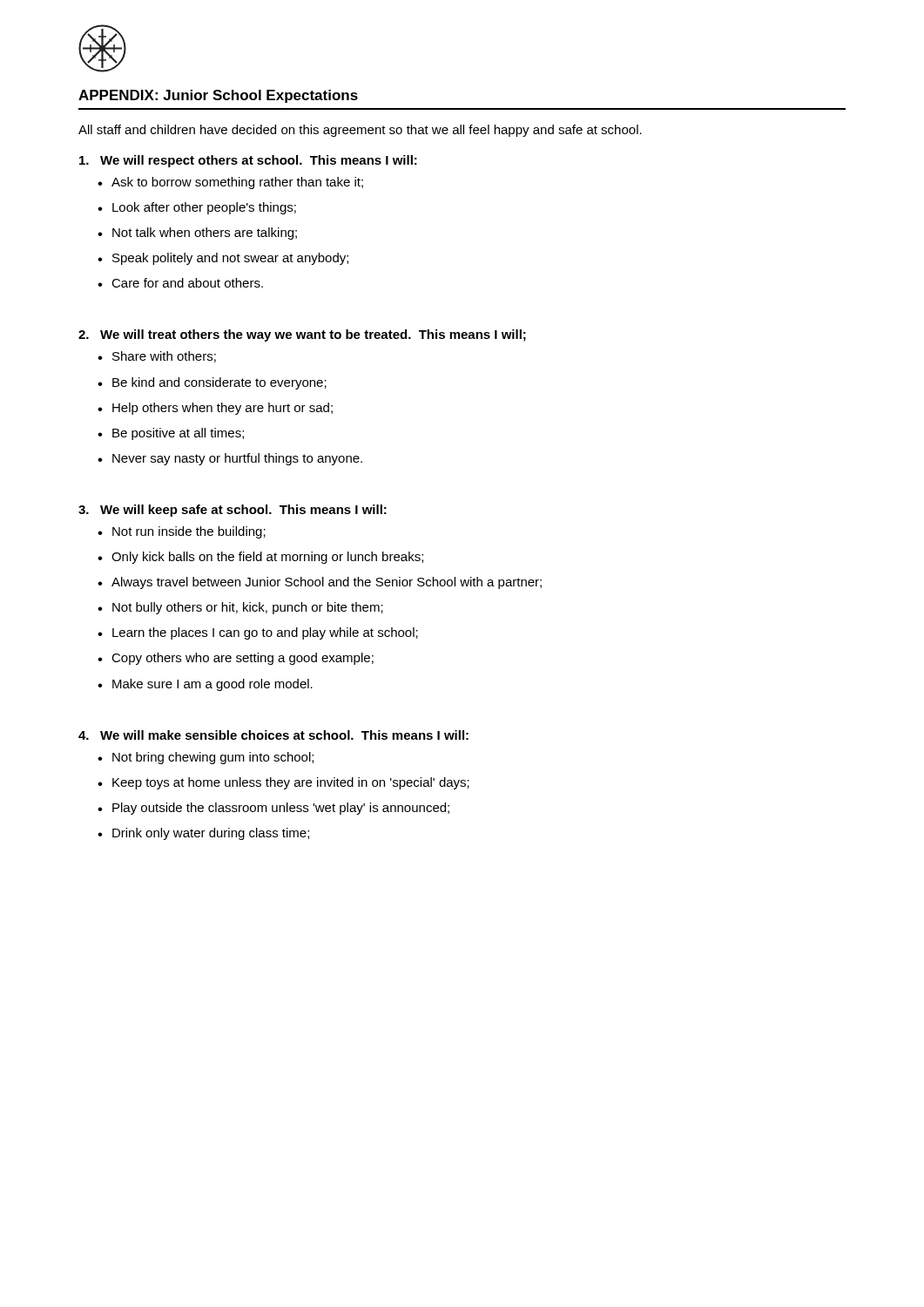This screenshot has height=1307, width=924.
Task: Click on the text block starting "Share with others;"
Action: coord(164,356)
